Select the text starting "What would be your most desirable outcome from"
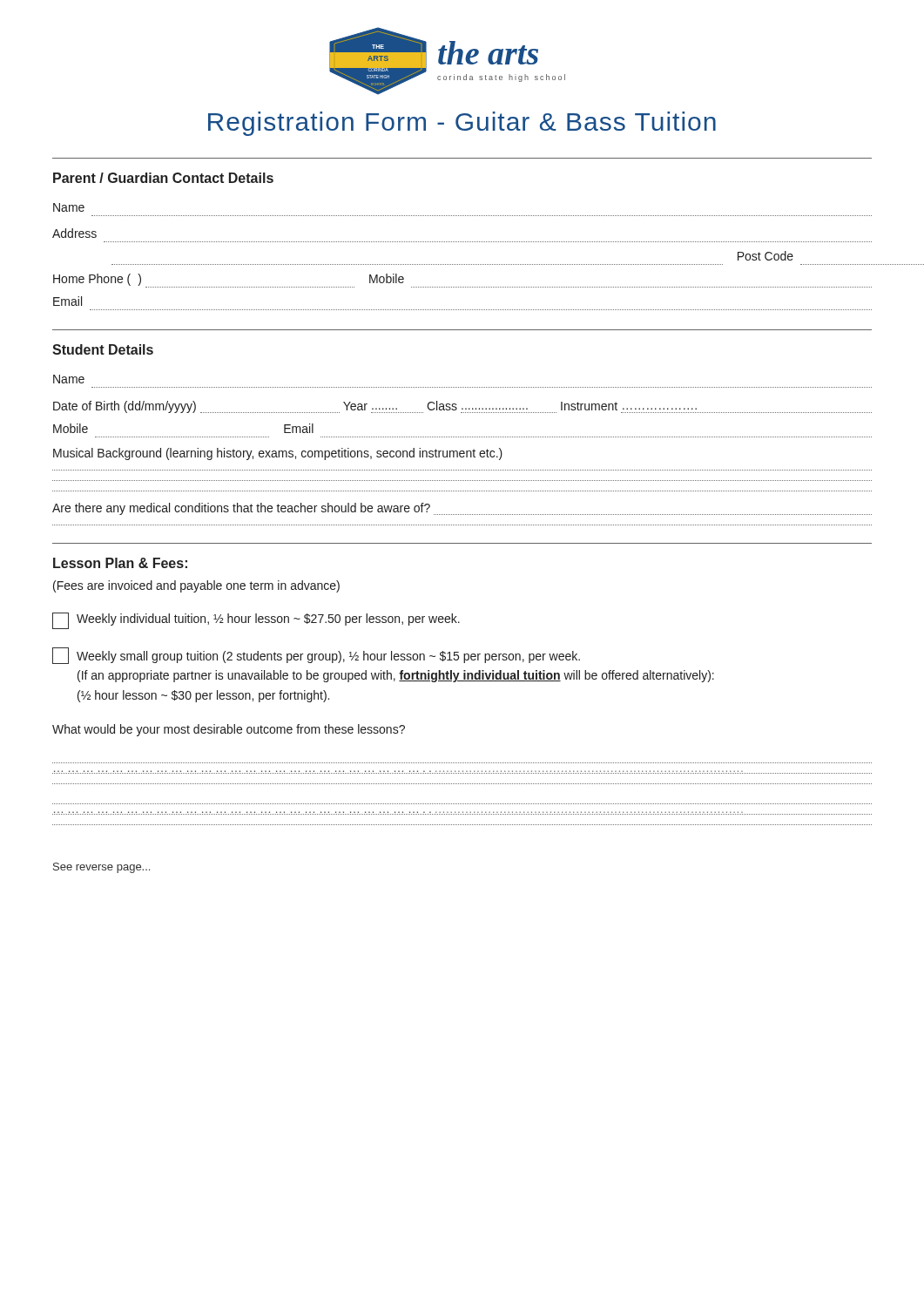The image size is (924, 1307). tap(229, 729)
